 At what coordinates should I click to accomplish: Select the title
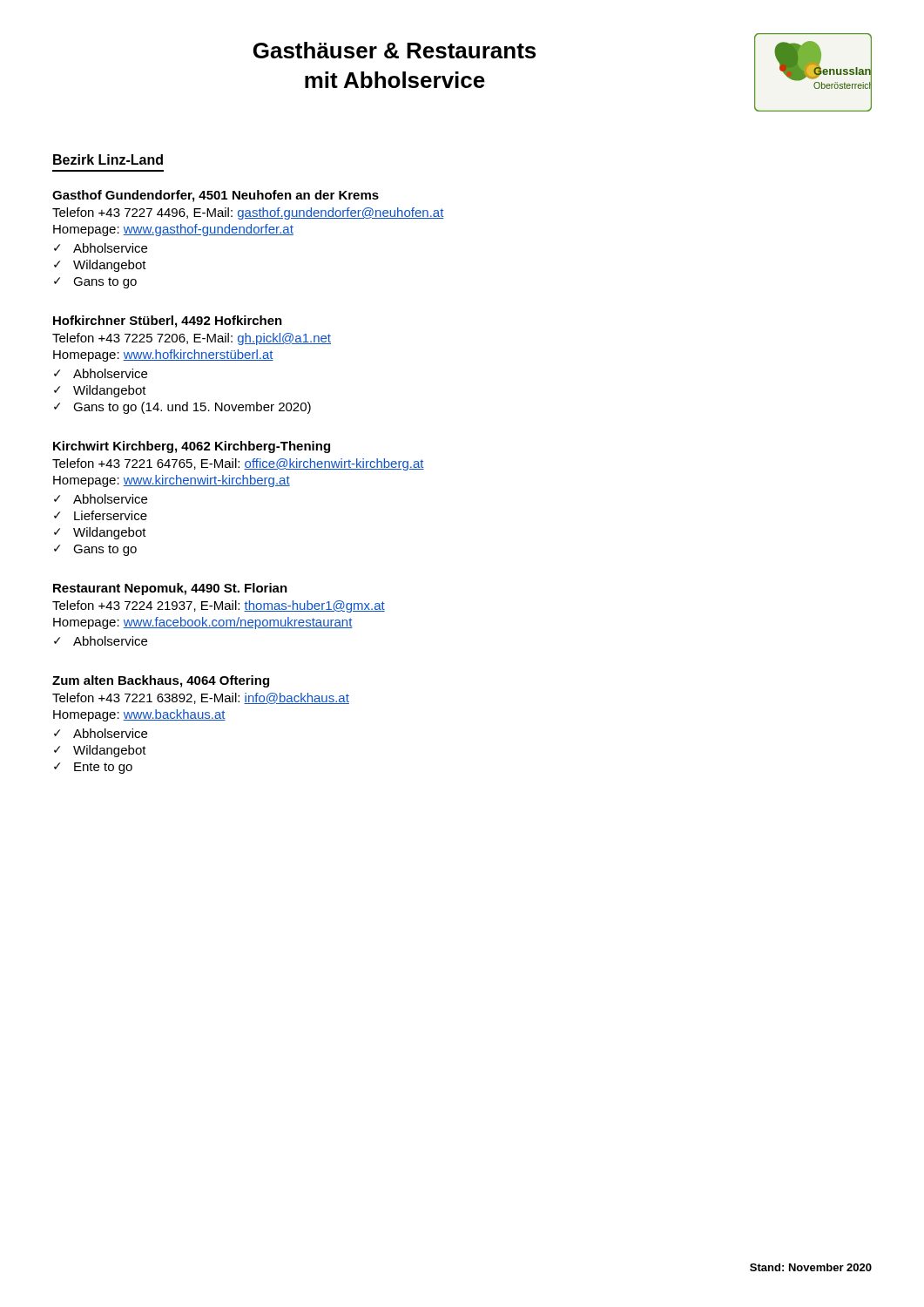(395, 65)
